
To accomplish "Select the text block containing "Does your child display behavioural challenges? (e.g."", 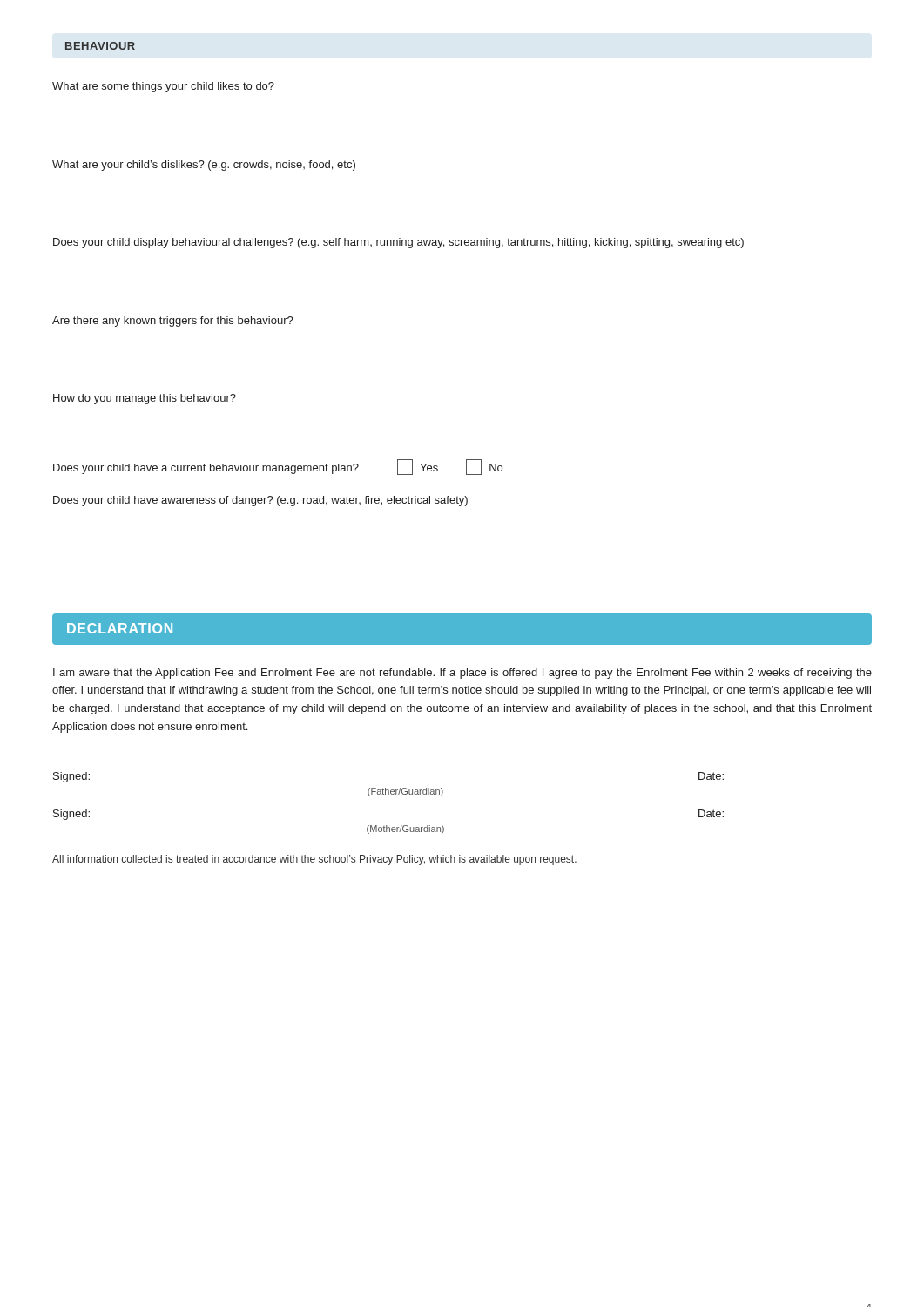I will (x=462, y=242).
